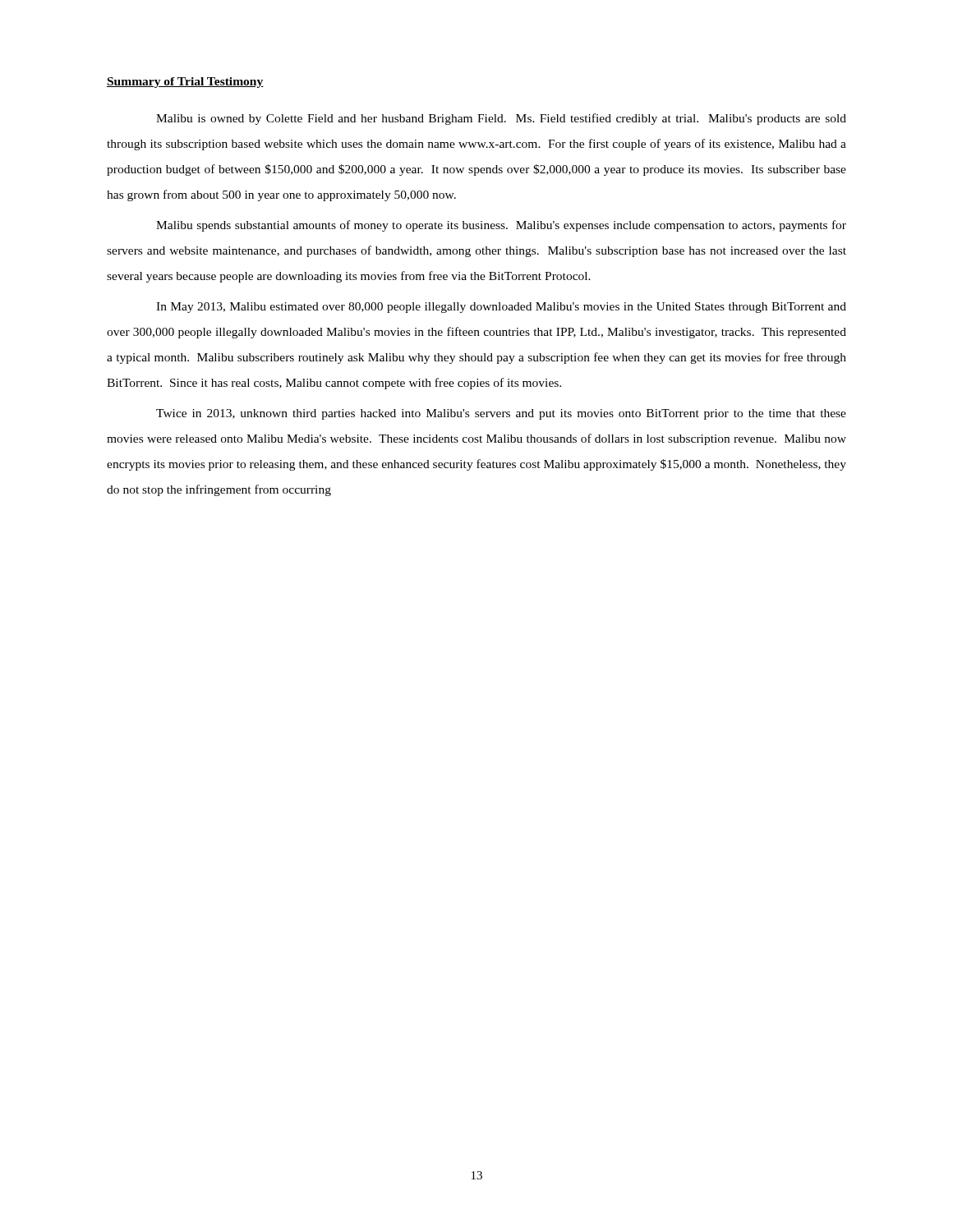This screenshot has width=953, height=1232.
Task: Where is the passage that starts "Twice in 2013, unknown third"?
Action: pyautogui.click(x=476, y=451)
